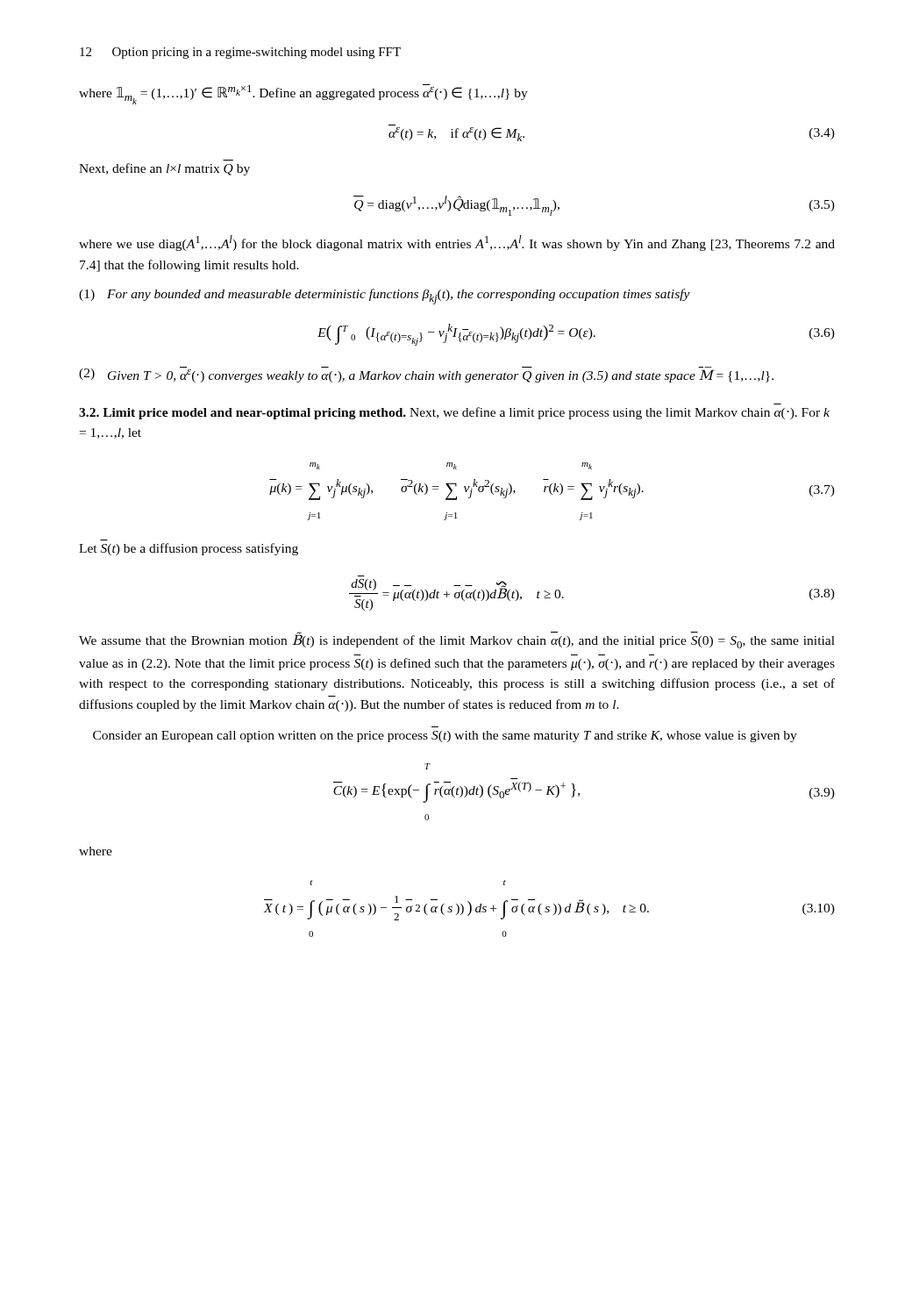Find the block starting "(3.5) Q ="
Viewport: 905px width, 1316px height.
pyautogui.click(x=463, y=206)
